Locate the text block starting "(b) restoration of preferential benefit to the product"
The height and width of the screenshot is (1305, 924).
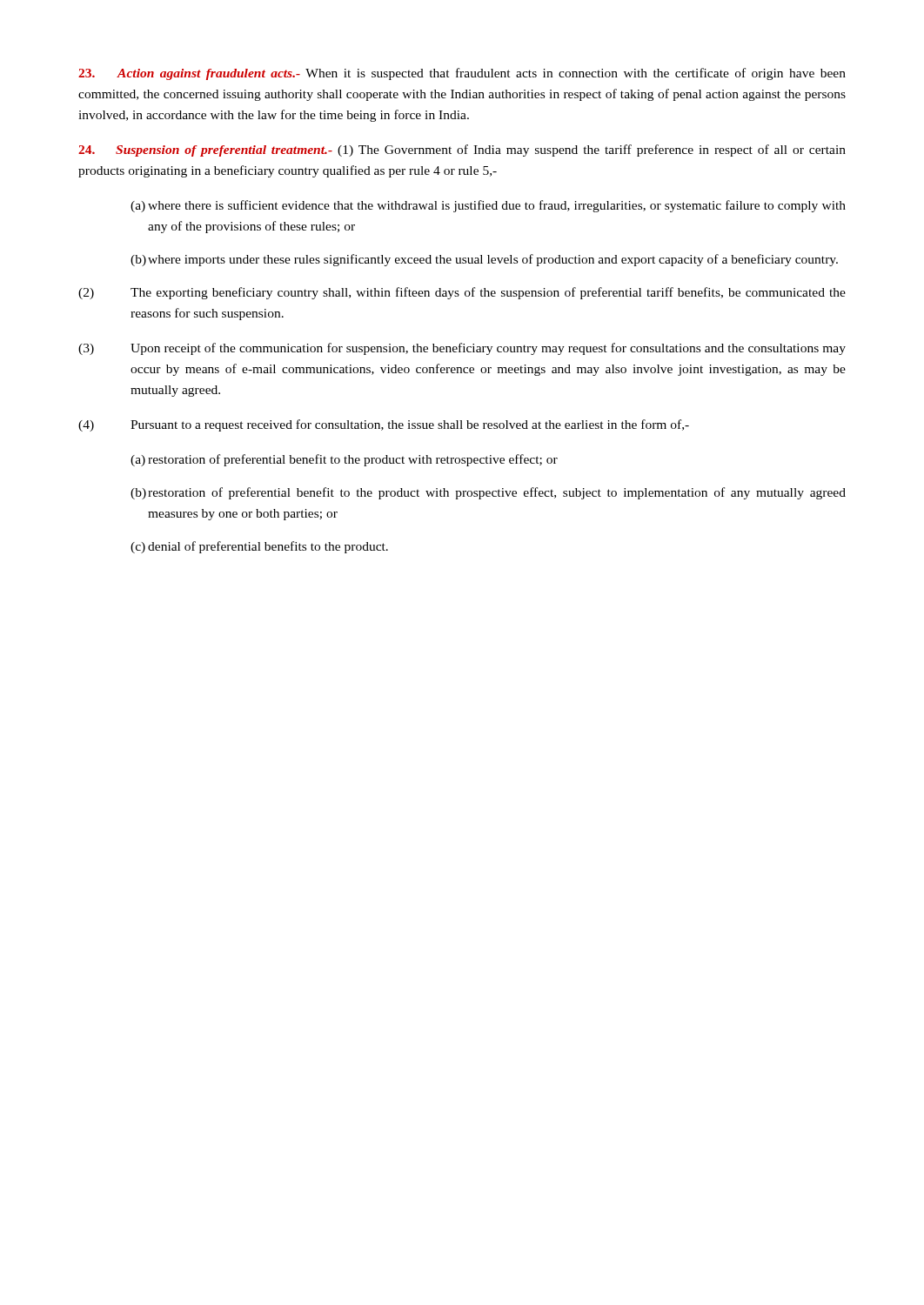pos(462,503)
